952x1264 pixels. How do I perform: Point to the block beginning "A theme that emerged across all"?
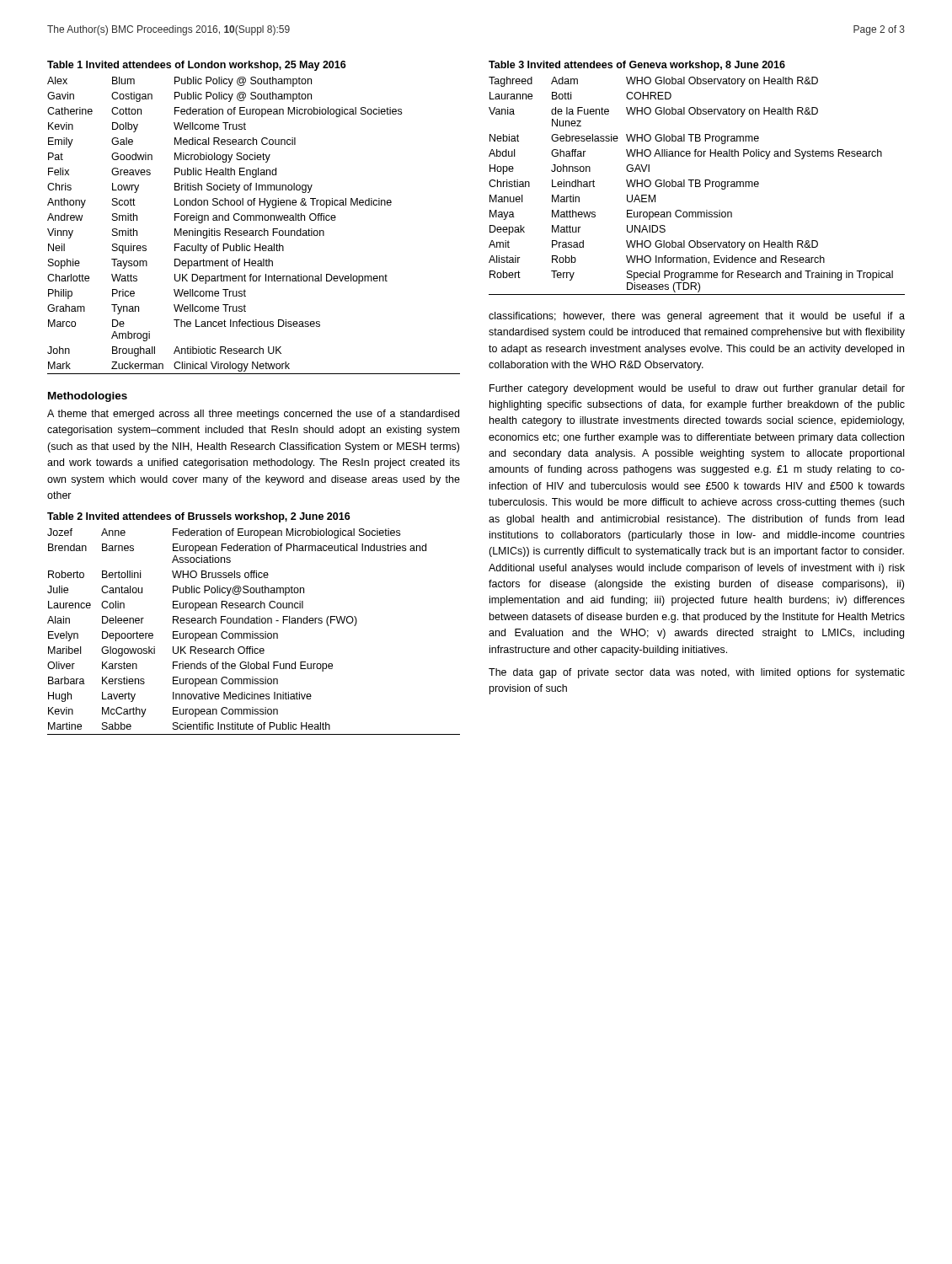pyautogui.click(x=254, y=455)
